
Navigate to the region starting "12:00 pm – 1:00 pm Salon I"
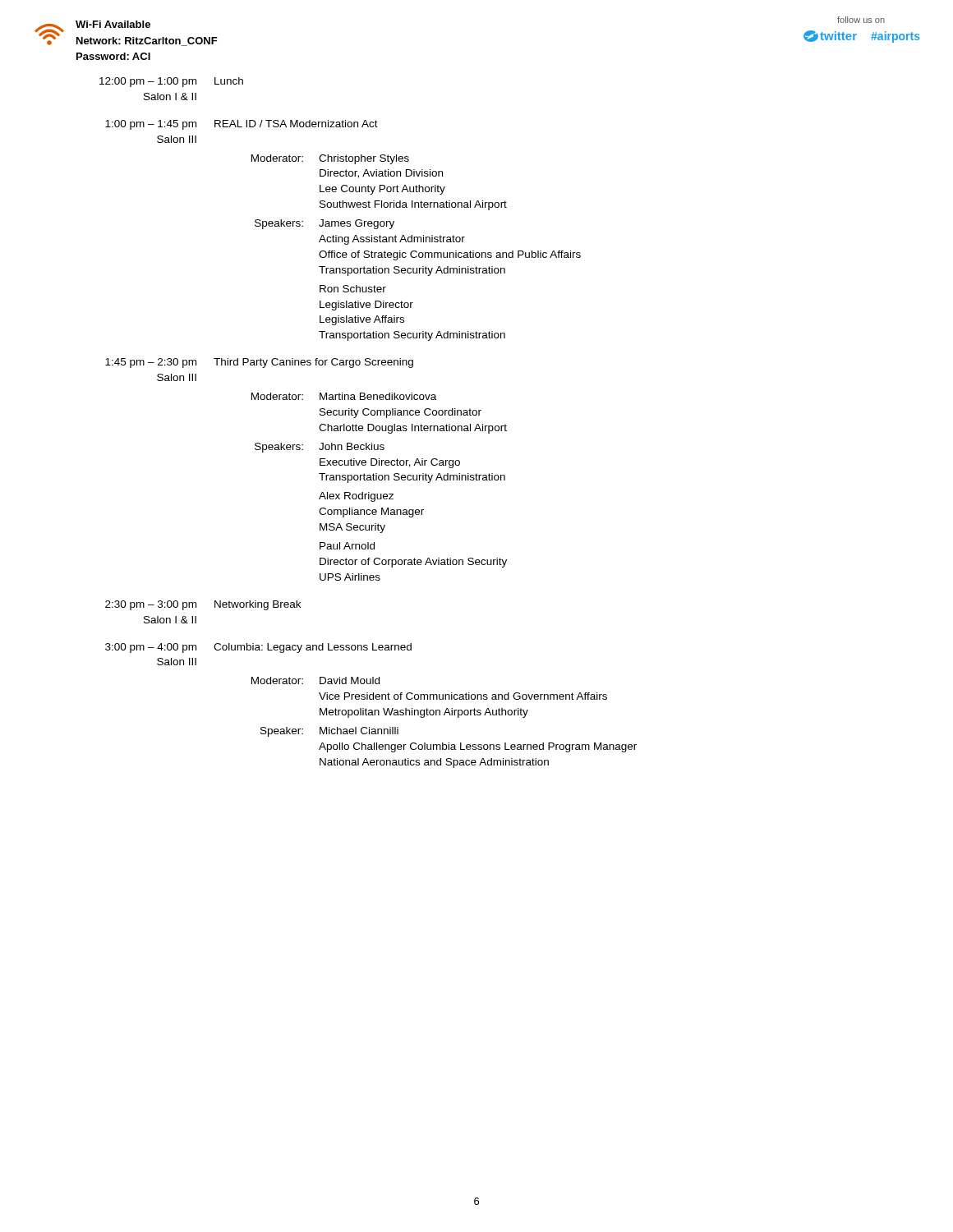tap(171, 82)
